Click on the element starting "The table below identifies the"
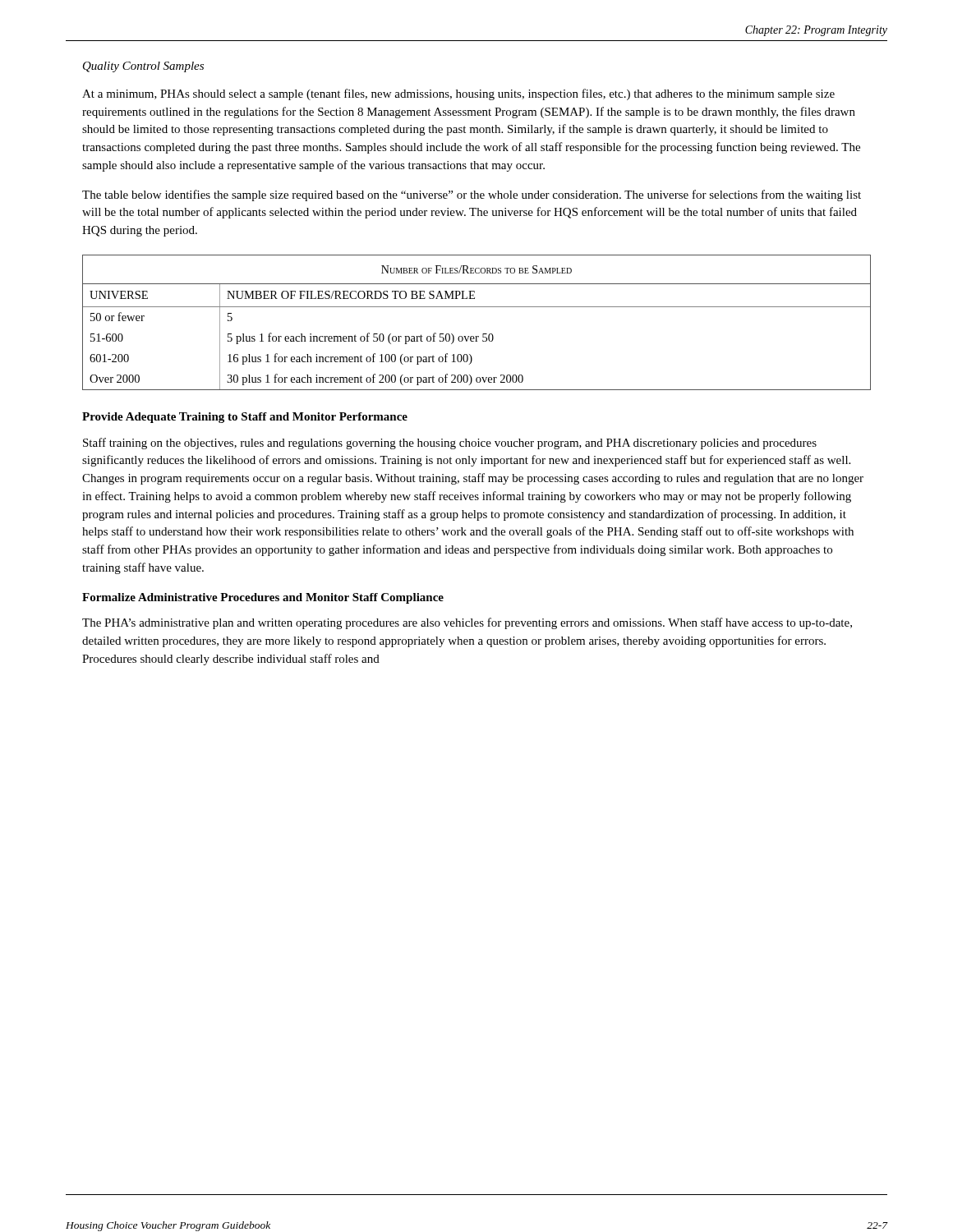This screenshot has height=1232, width=953. coord(476,213)
